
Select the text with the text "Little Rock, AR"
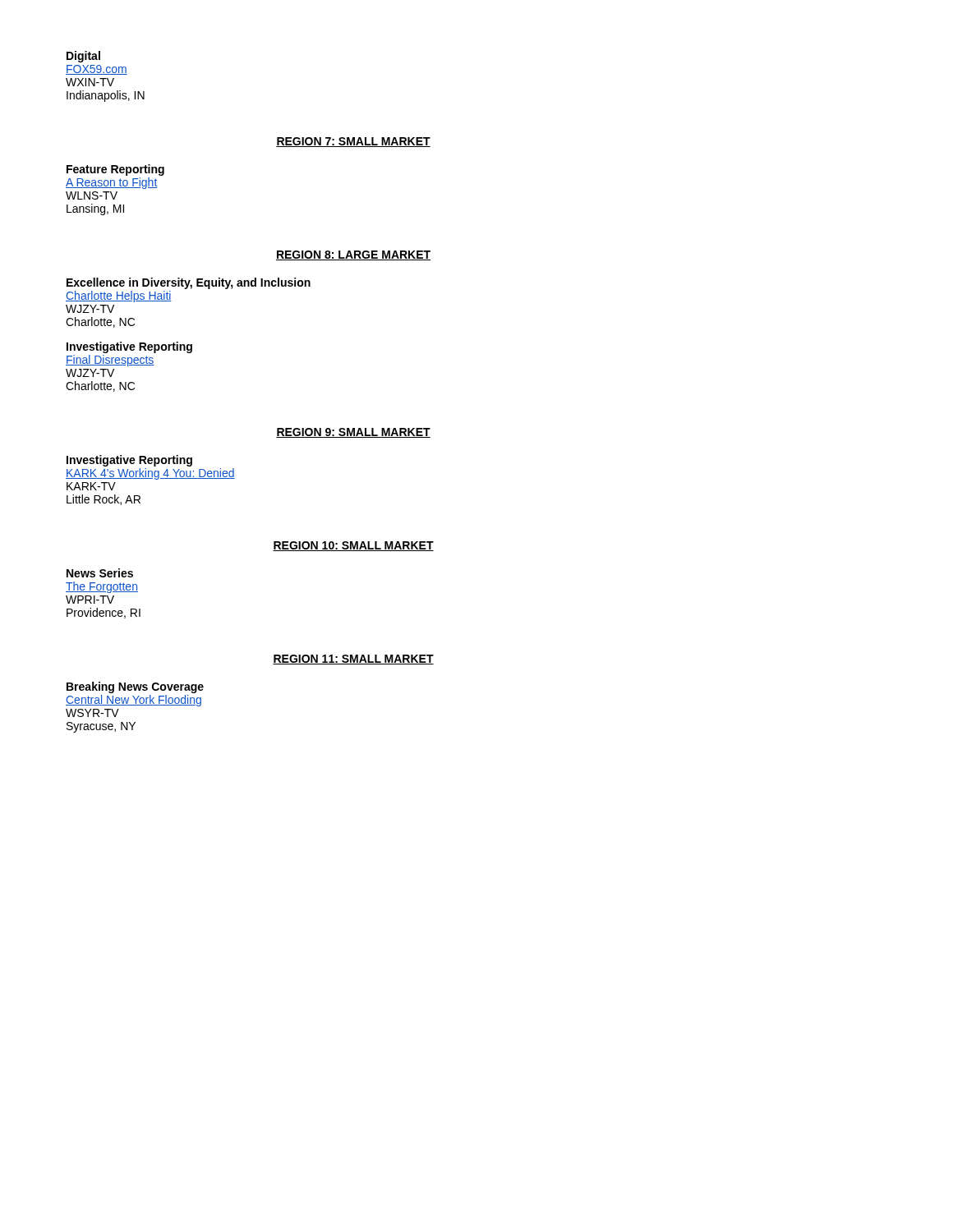click(103, 499)
